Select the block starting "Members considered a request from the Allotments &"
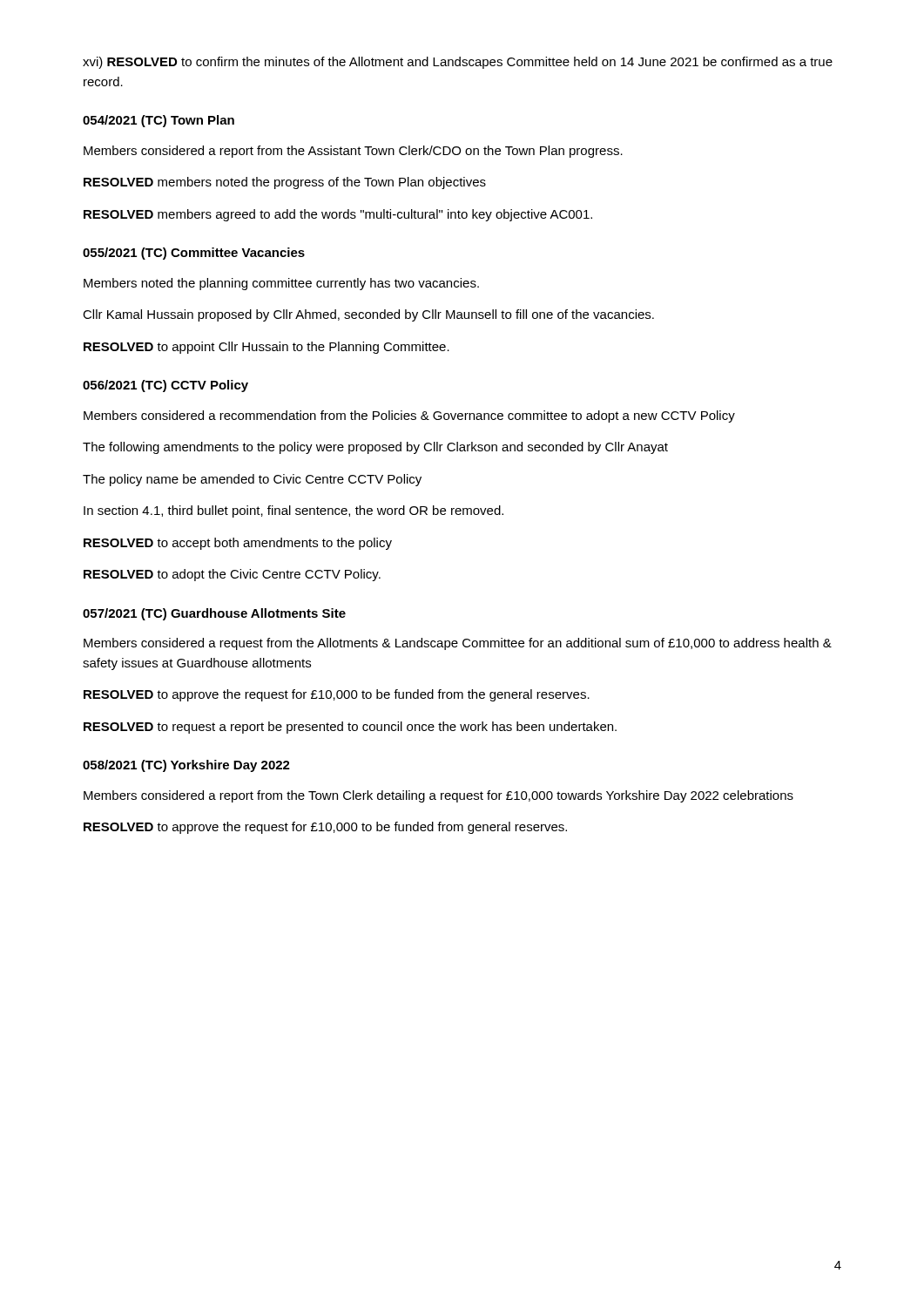The image size is (924, 1307). point(457,652)
